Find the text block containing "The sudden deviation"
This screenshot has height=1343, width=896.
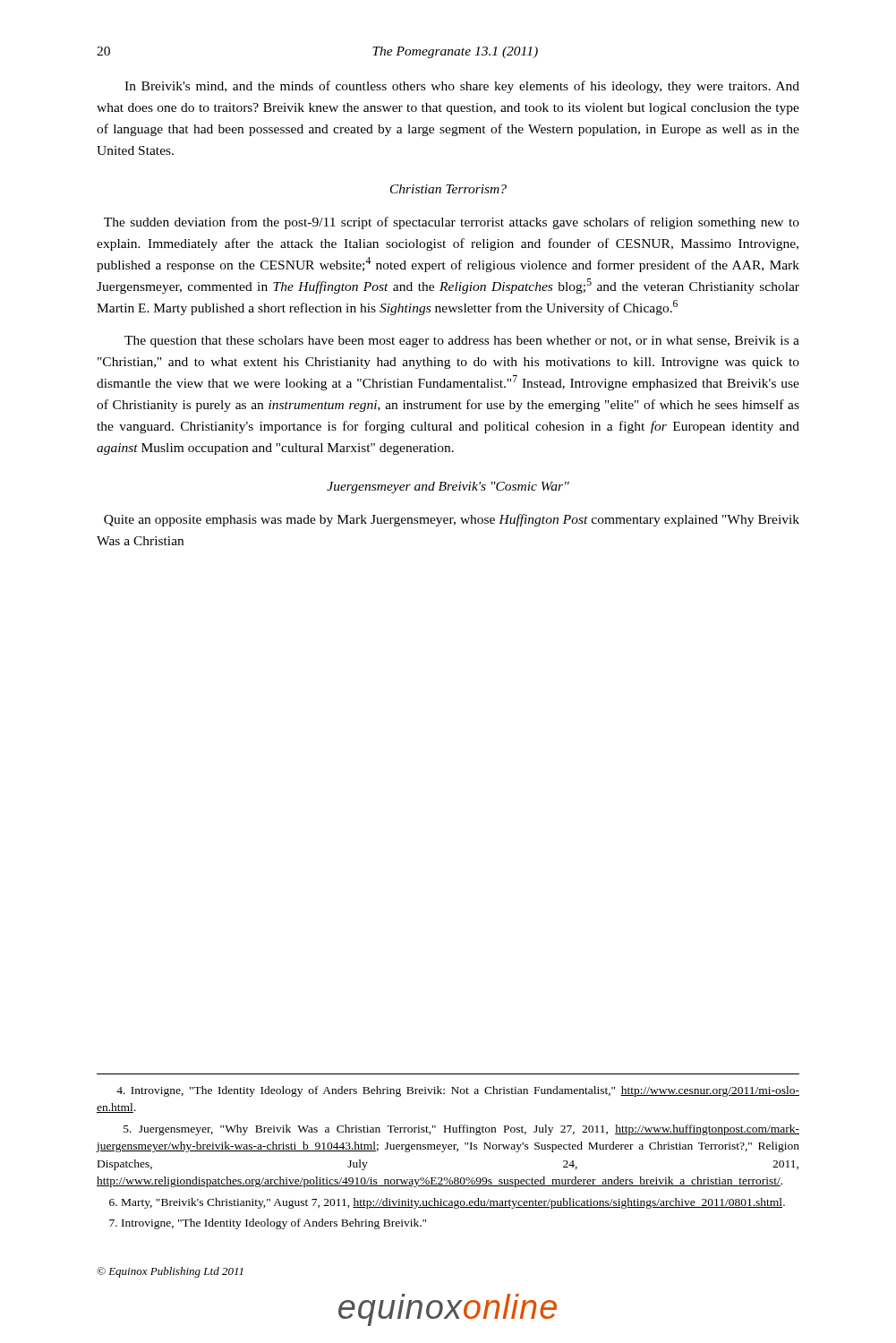448,265
